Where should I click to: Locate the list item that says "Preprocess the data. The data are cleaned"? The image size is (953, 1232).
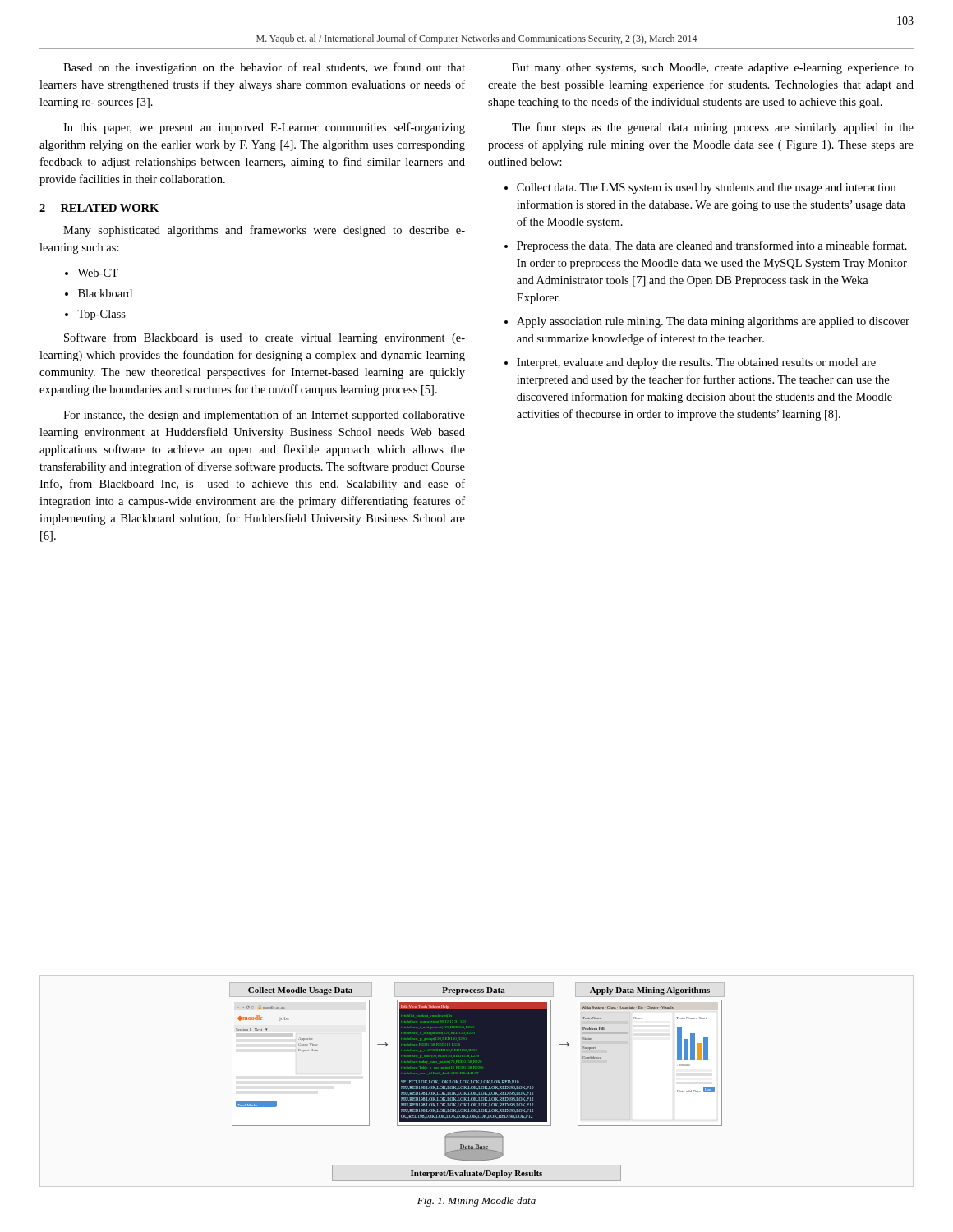tap(708, 272)
